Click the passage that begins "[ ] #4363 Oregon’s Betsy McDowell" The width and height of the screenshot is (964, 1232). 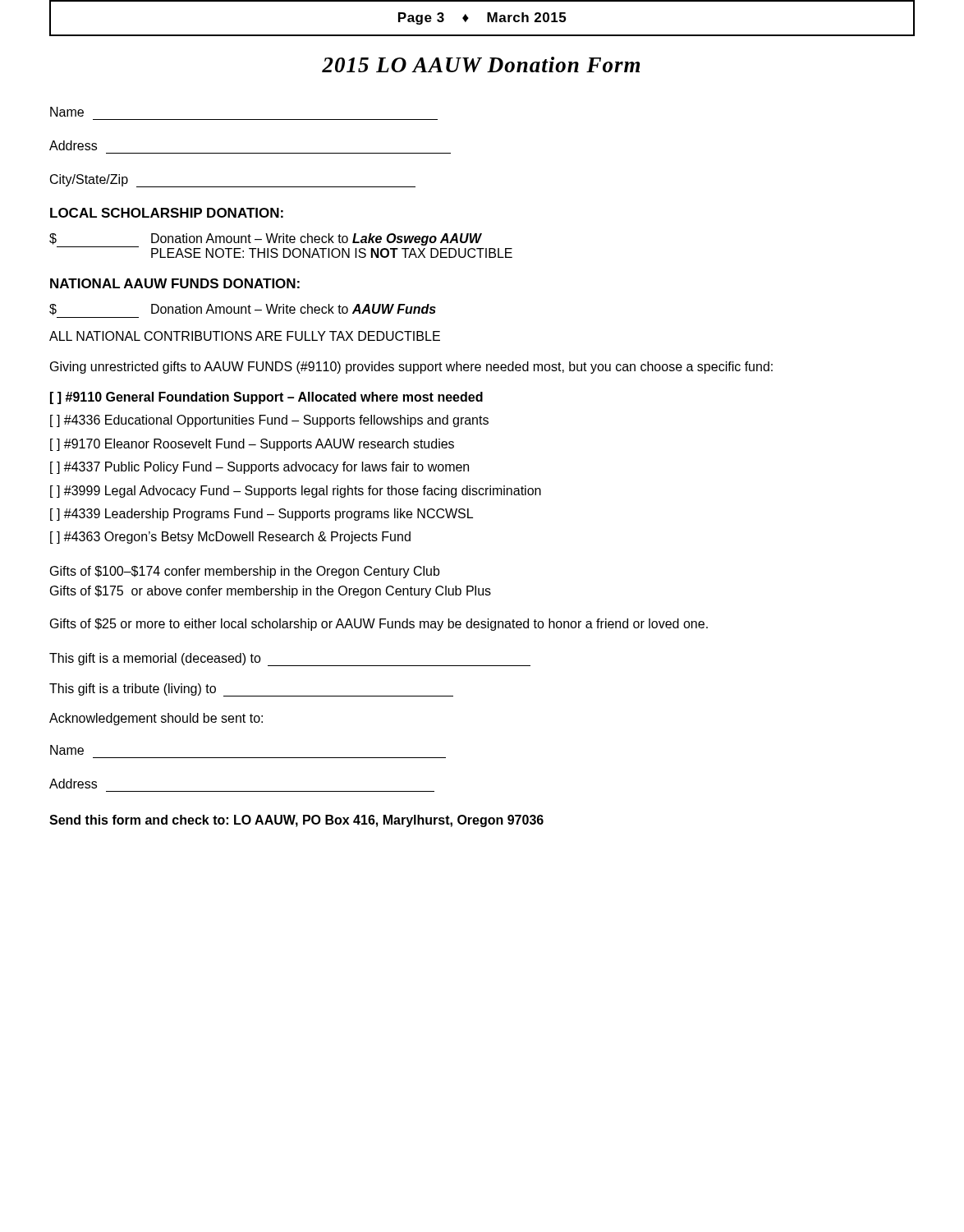pyautogui.click(x=230, y=537)
